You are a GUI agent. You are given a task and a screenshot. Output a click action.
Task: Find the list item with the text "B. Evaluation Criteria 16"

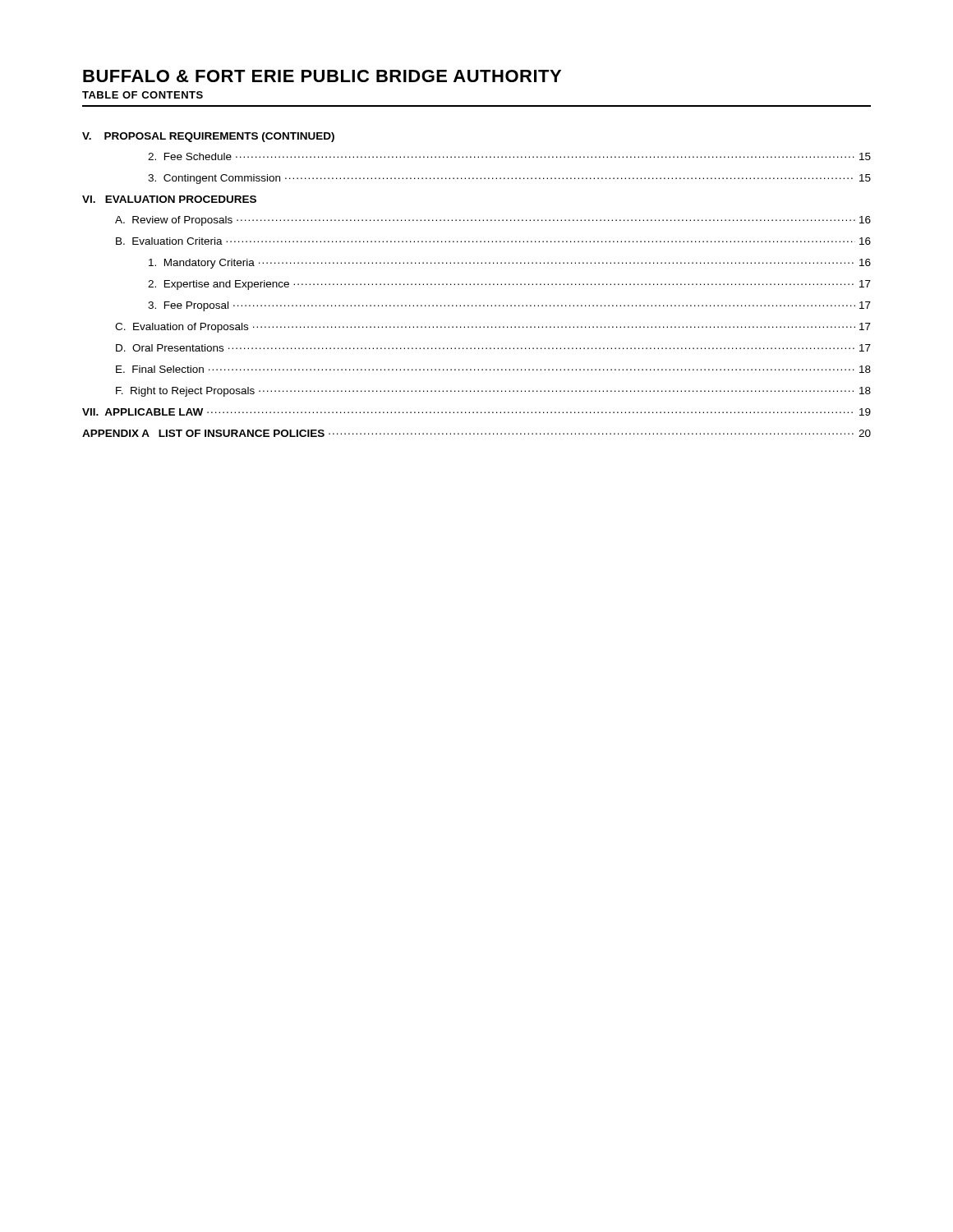click(493, 241)
